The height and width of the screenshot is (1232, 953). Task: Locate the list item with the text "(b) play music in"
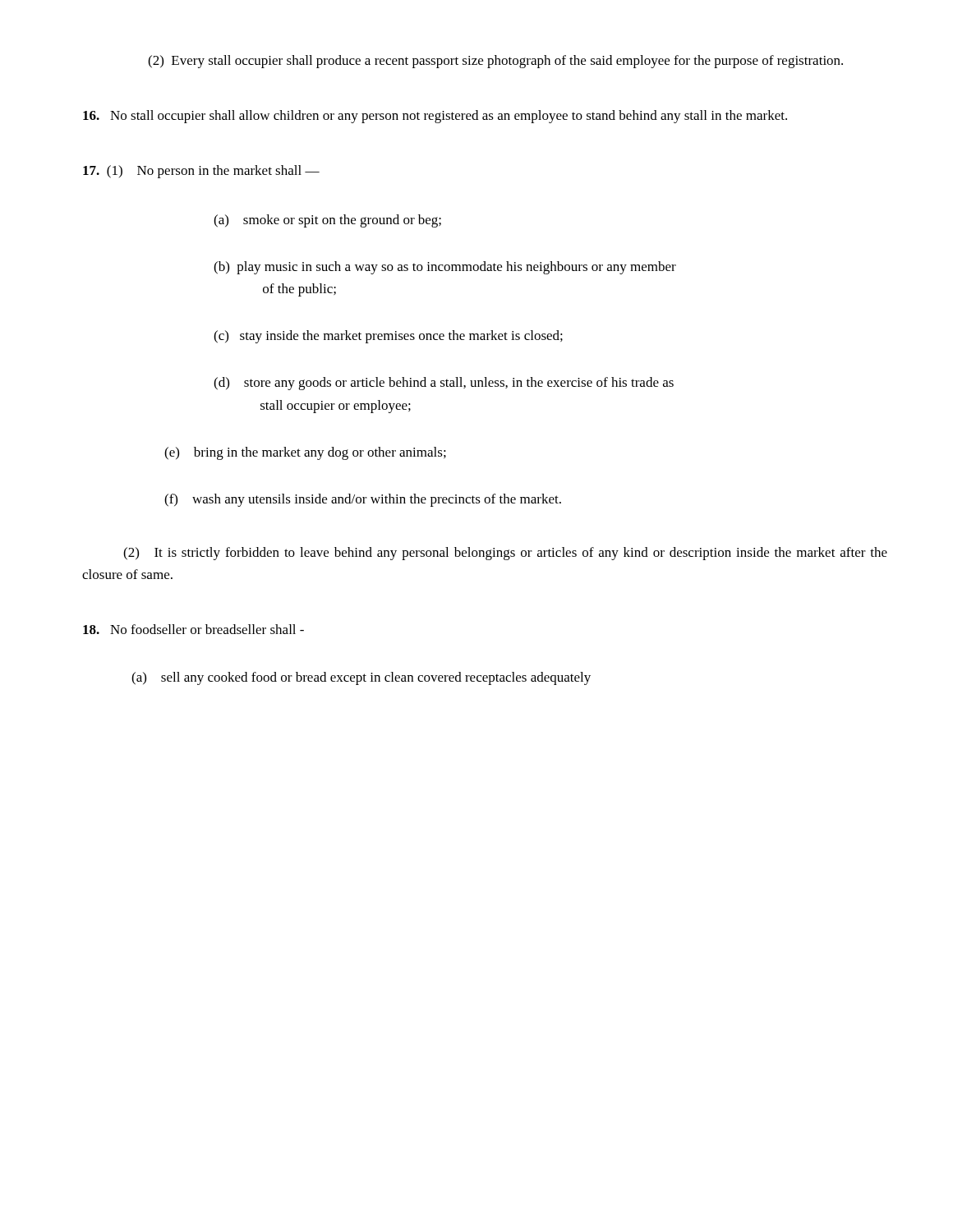point(550,278)
